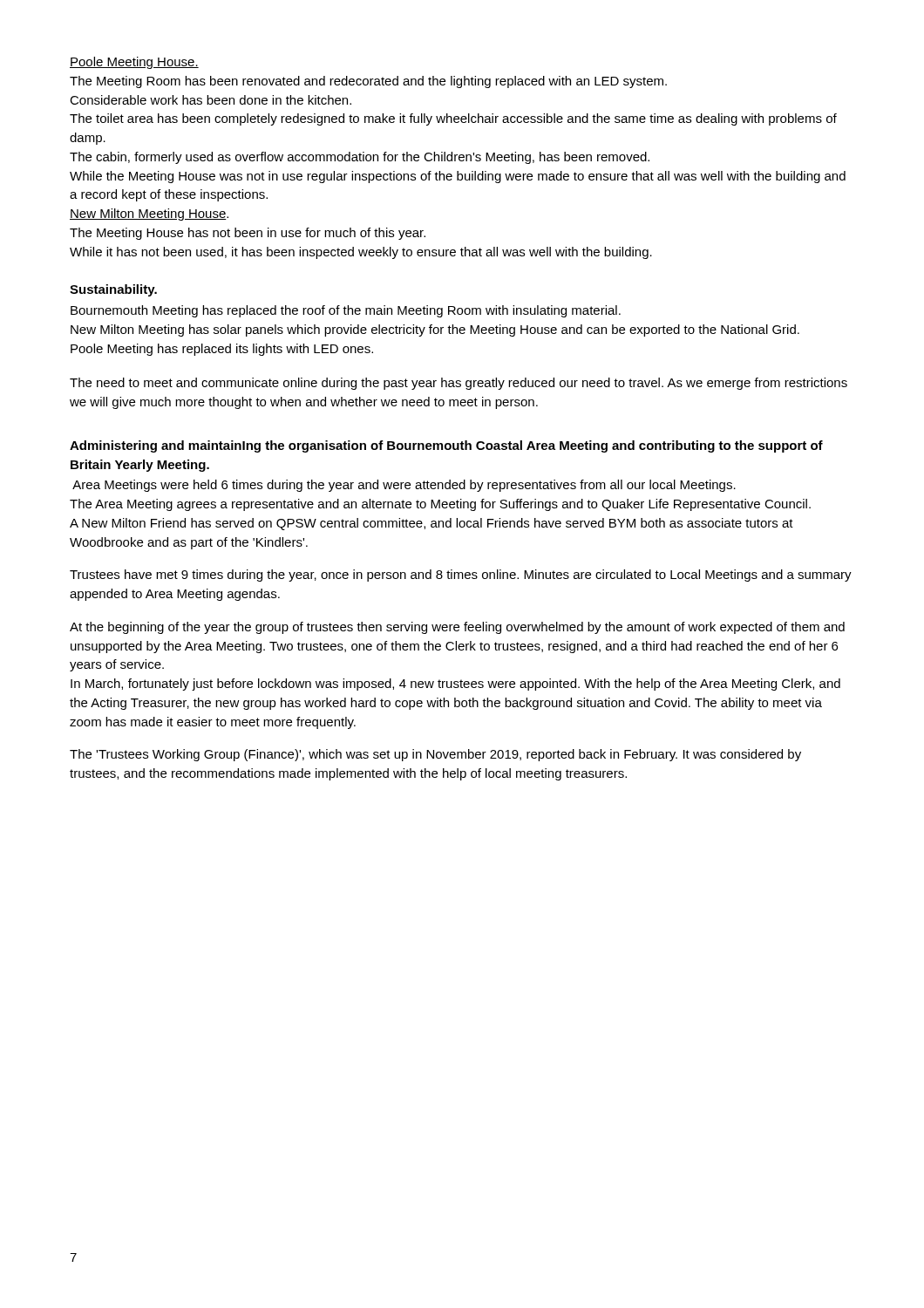Click the section header that begins "Administering and maintainIng the organisation of Bournemouth"
The image size is (924, 1308).
point(446,454)
